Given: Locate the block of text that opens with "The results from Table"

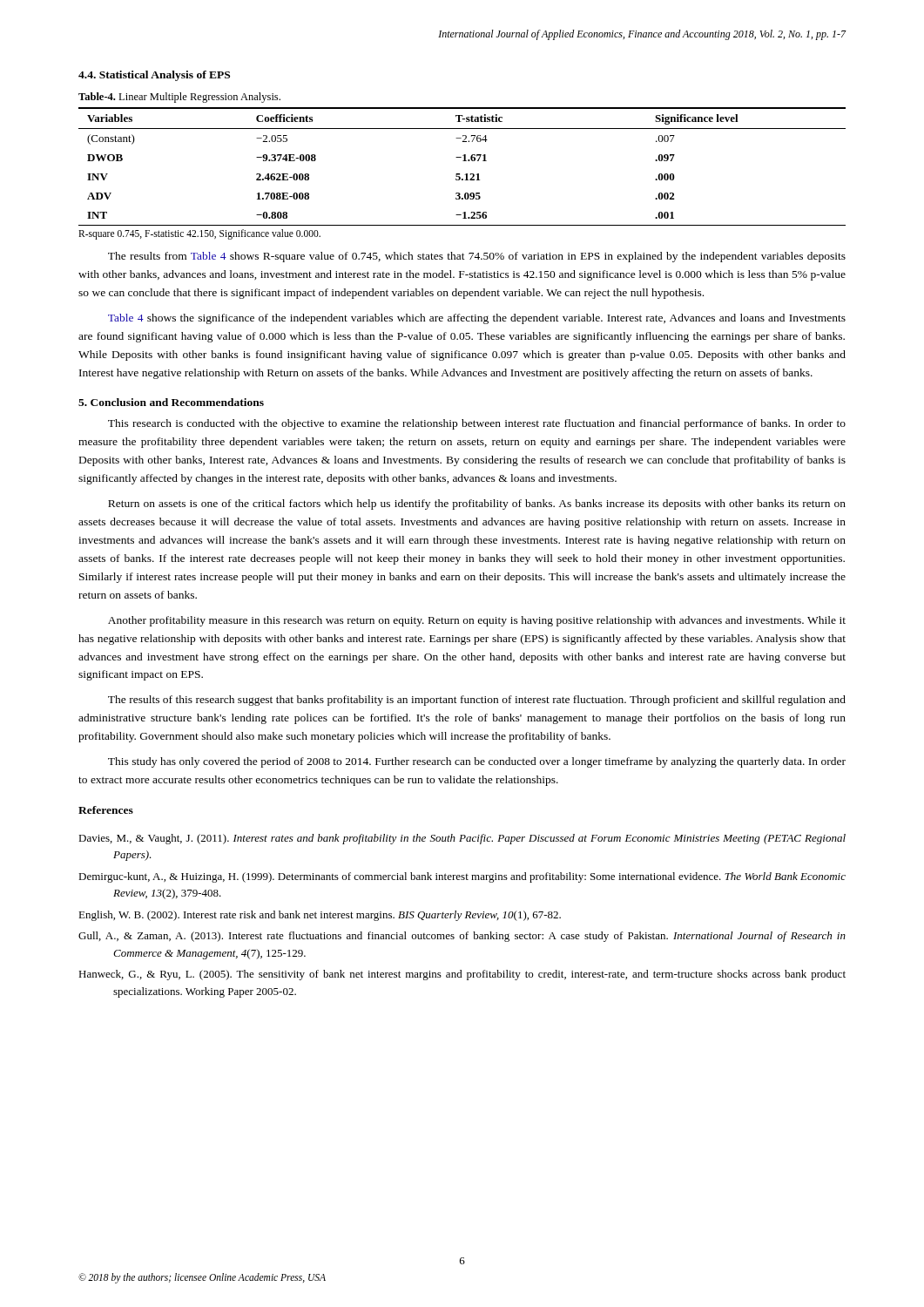Looking at the screenshot, I should (x=462, y=274).
